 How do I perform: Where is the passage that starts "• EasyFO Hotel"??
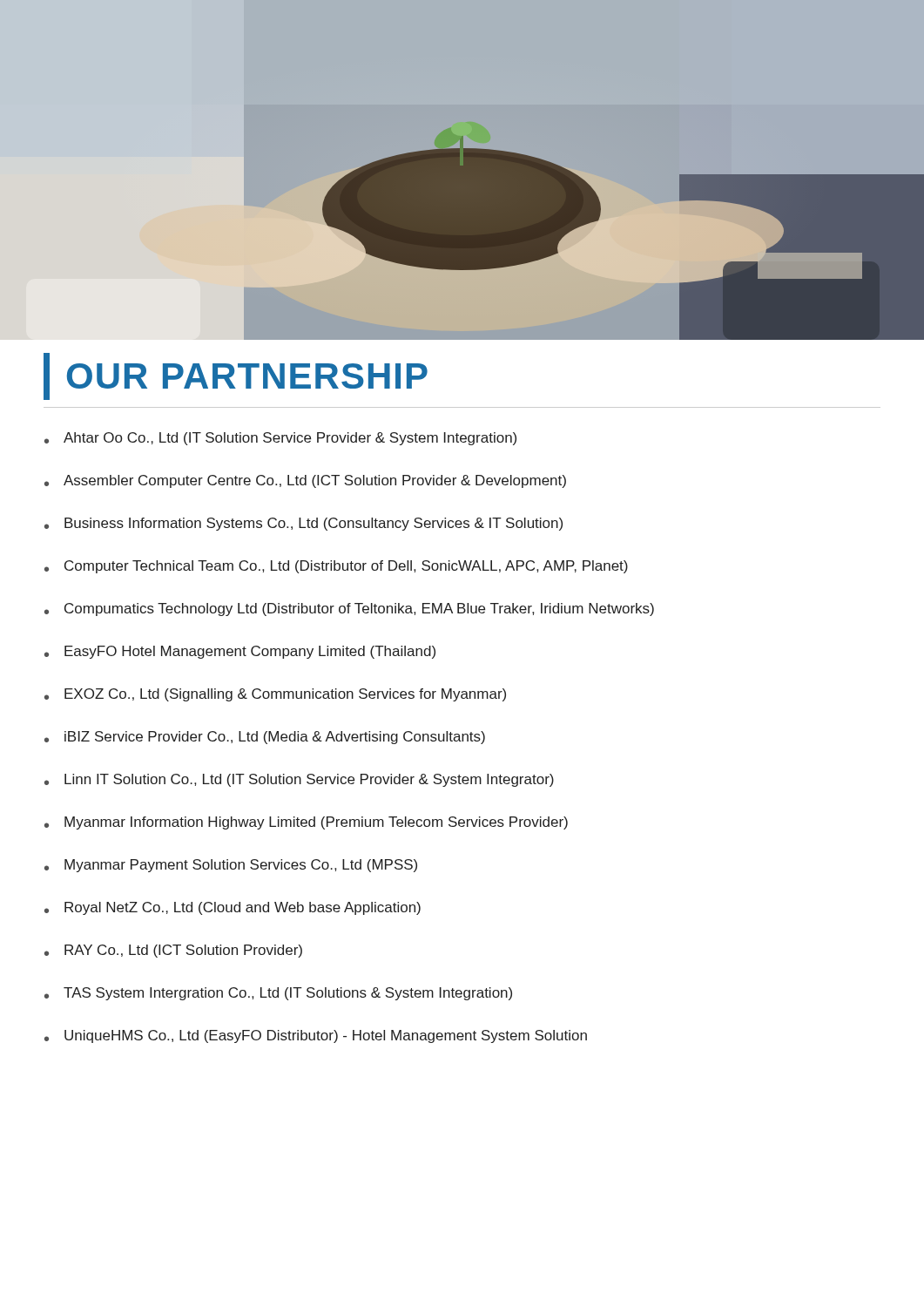coord(240,652)
